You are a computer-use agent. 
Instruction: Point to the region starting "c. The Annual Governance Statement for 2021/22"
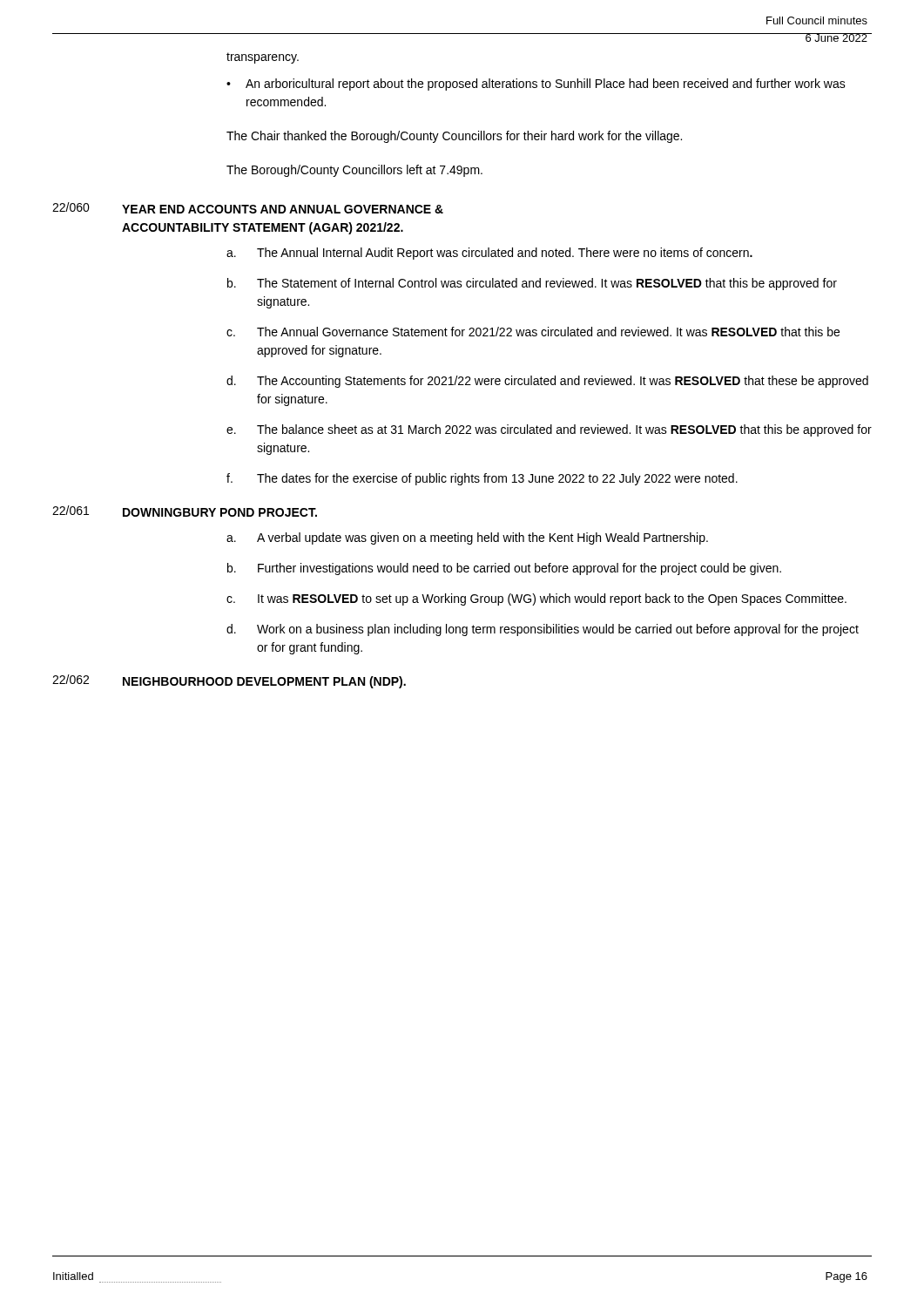click(x=549, y=342)
